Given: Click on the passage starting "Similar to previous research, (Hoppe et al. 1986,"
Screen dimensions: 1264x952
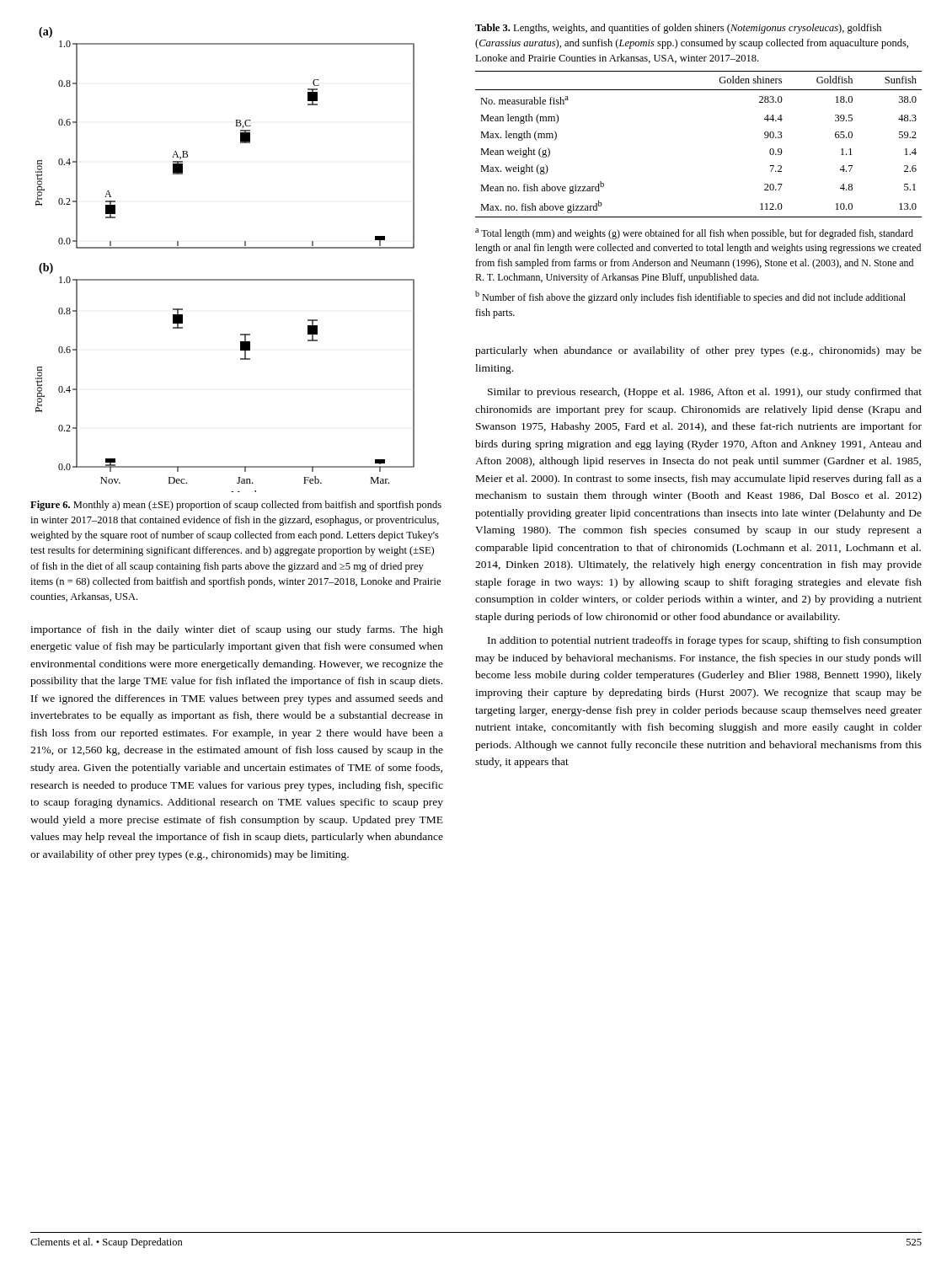Looking at the screenshot, I should [x=698, y=504].
